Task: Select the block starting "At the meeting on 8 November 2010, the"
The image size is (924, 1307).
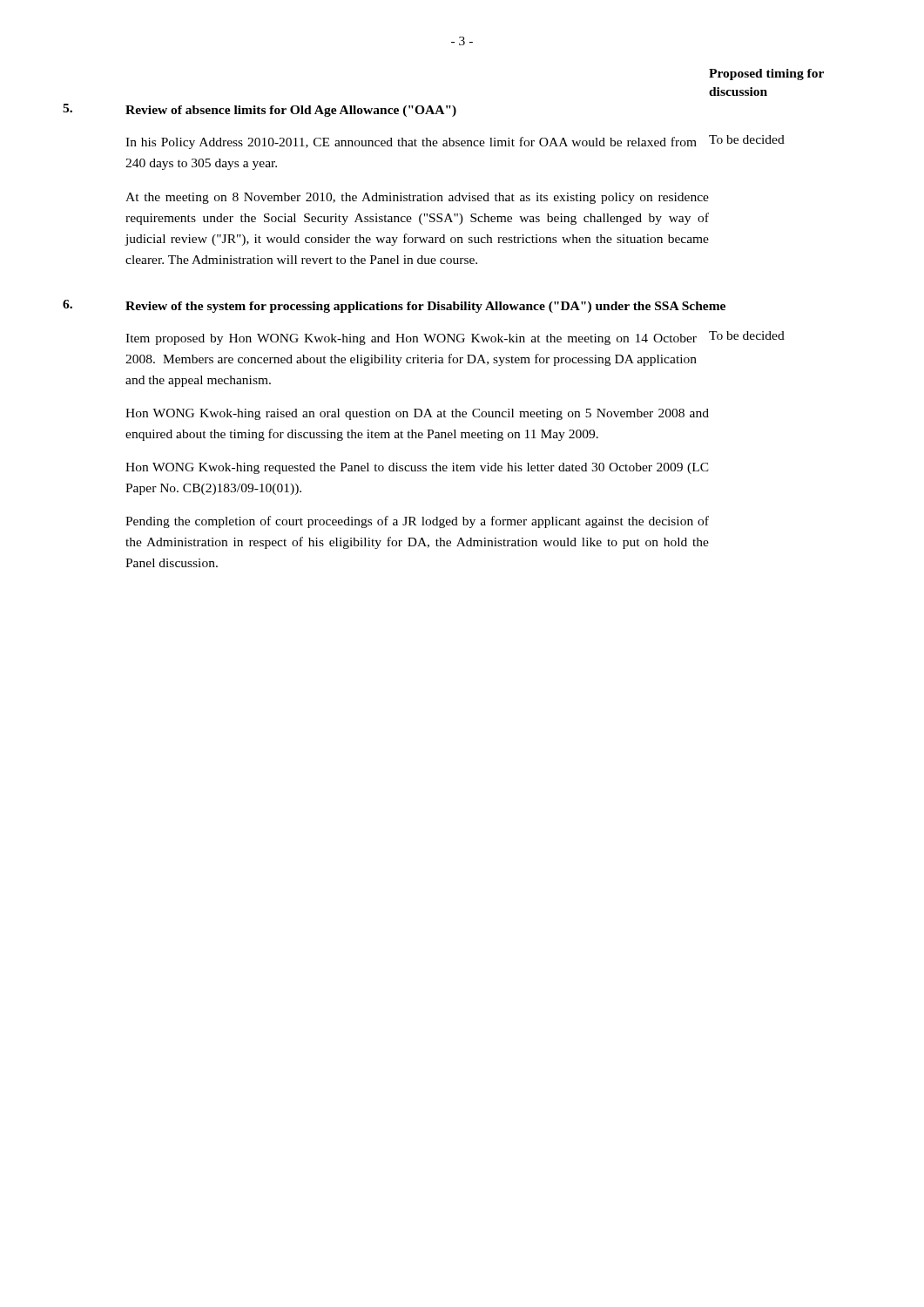Action: [x=417, y=227]
